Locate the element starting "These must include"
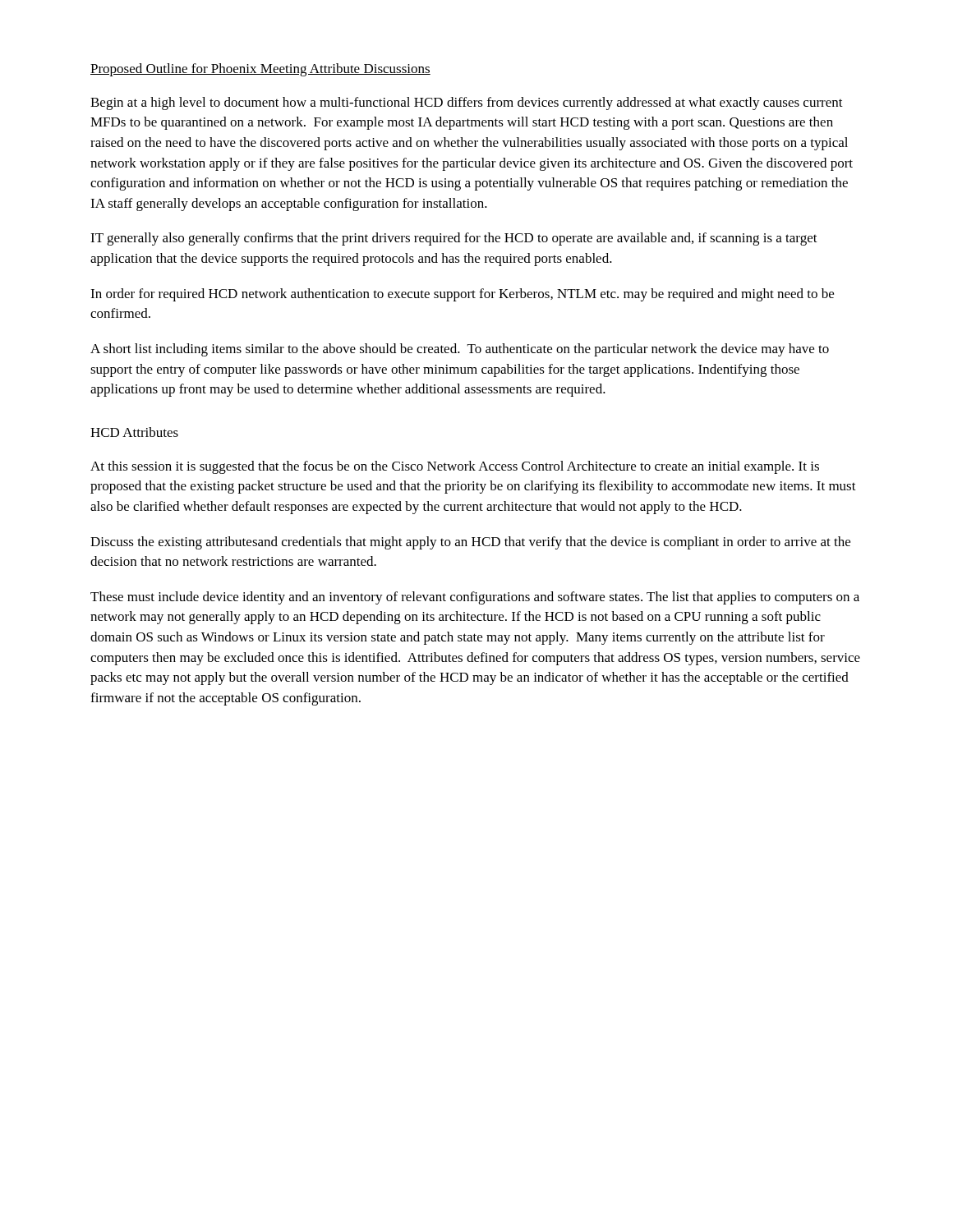Viewport: 953px width, 1232px height. click(x=475, y=647)
